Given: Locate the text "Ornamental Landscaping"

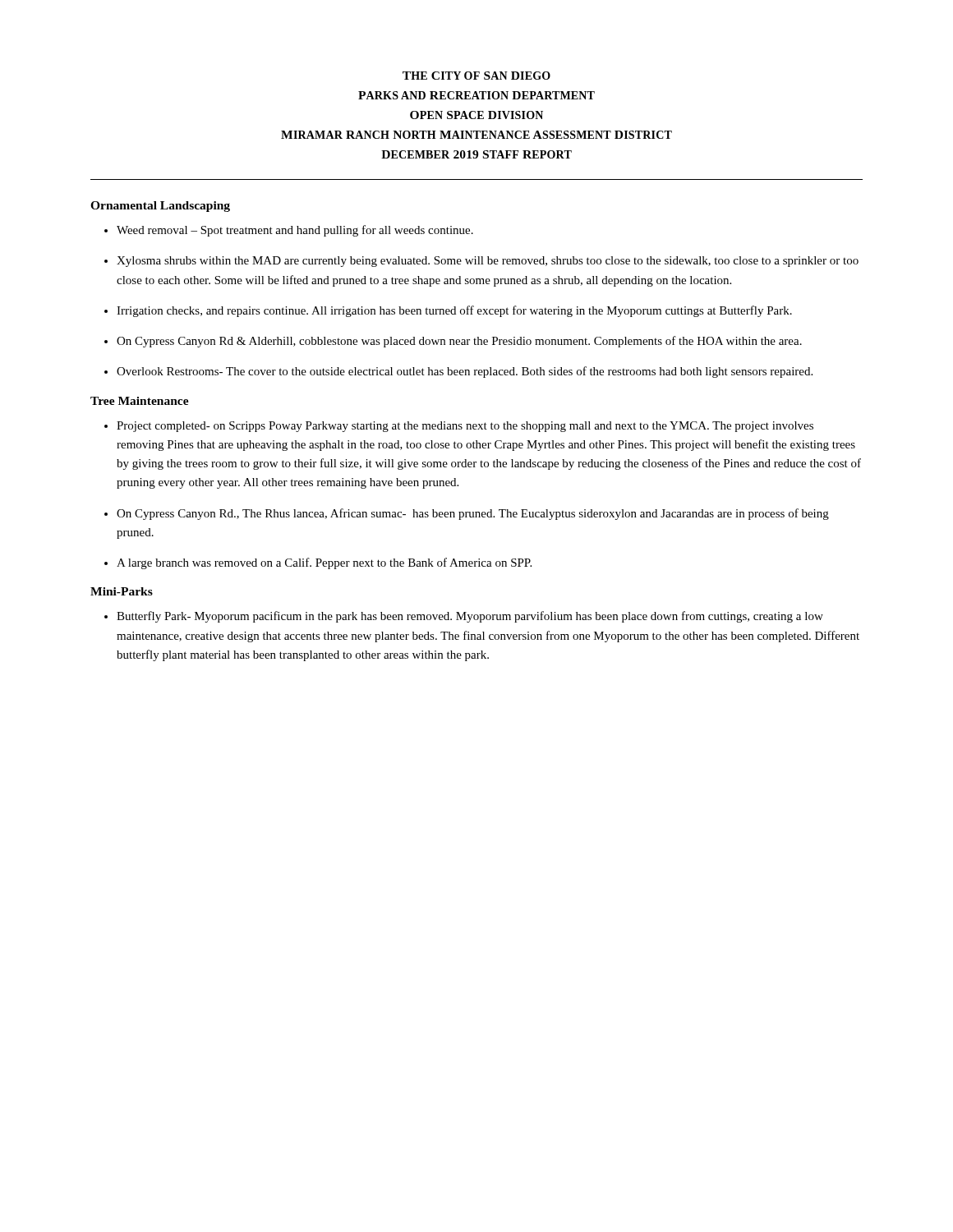Looking at the screenshot, I should (x=160, y=205).
